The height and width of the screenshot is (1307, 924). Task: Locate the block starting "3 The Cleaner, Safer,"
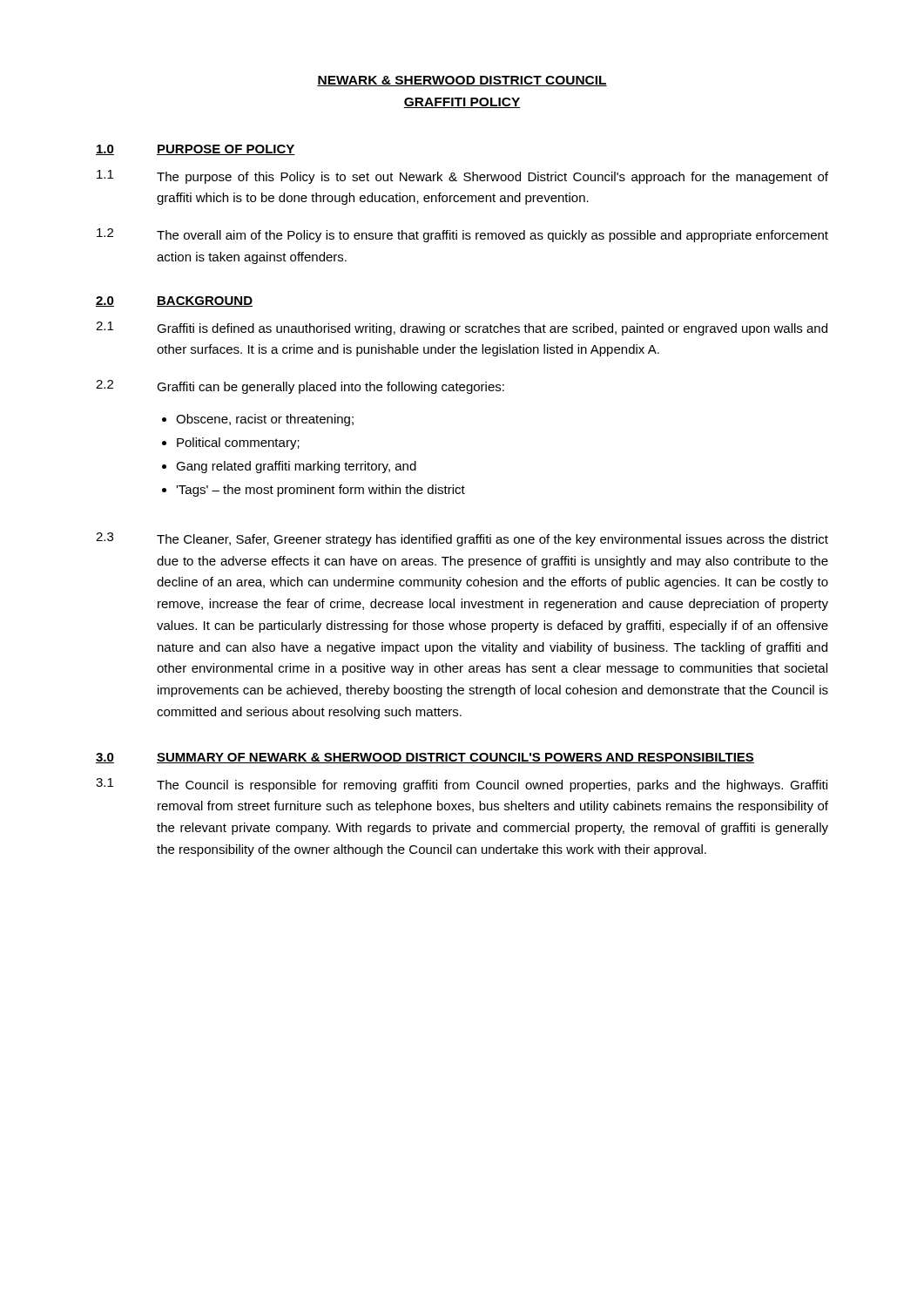(x=462, y=626)
